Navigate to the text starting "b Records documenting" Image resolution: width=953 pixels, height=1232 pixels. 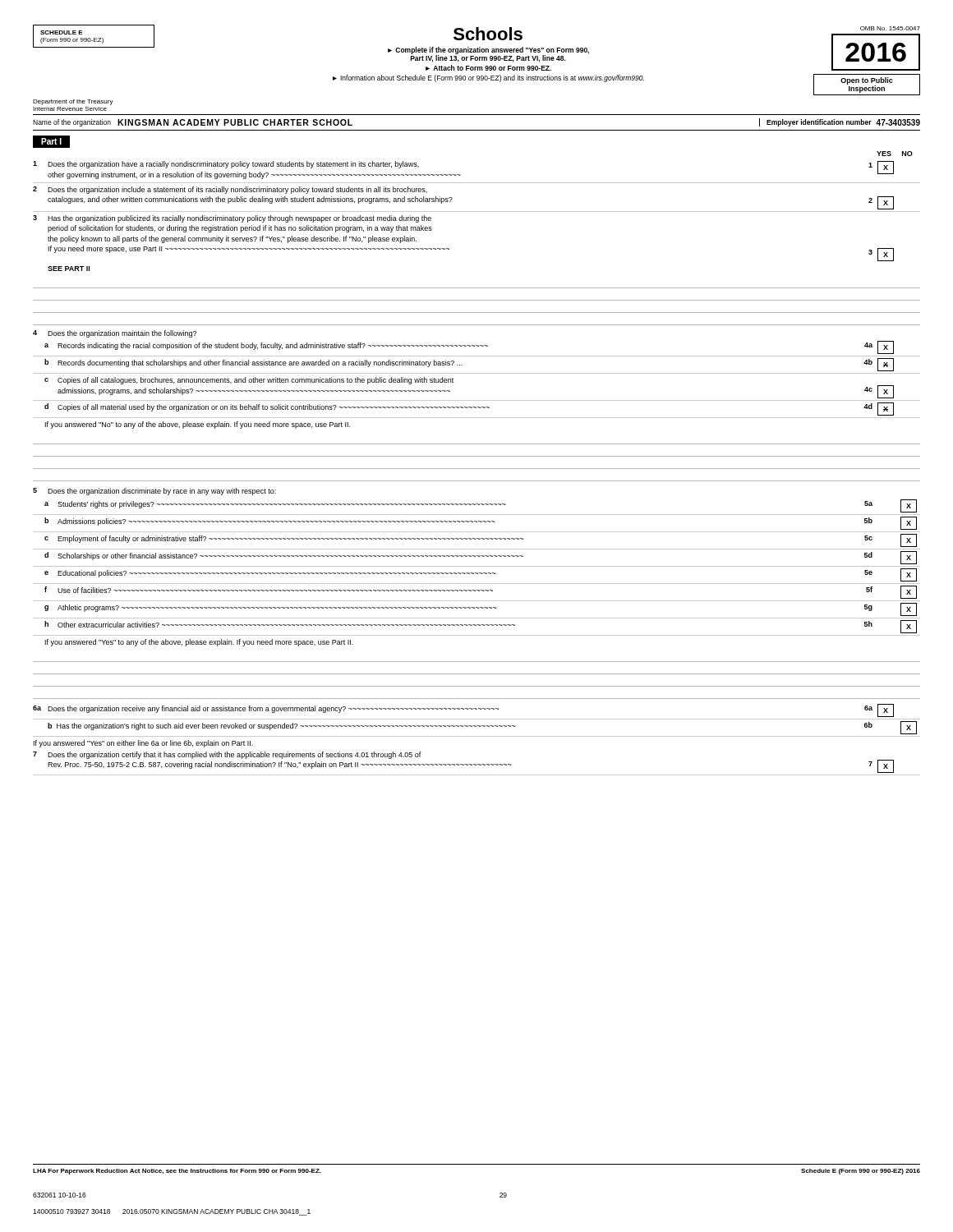point(482,365)
